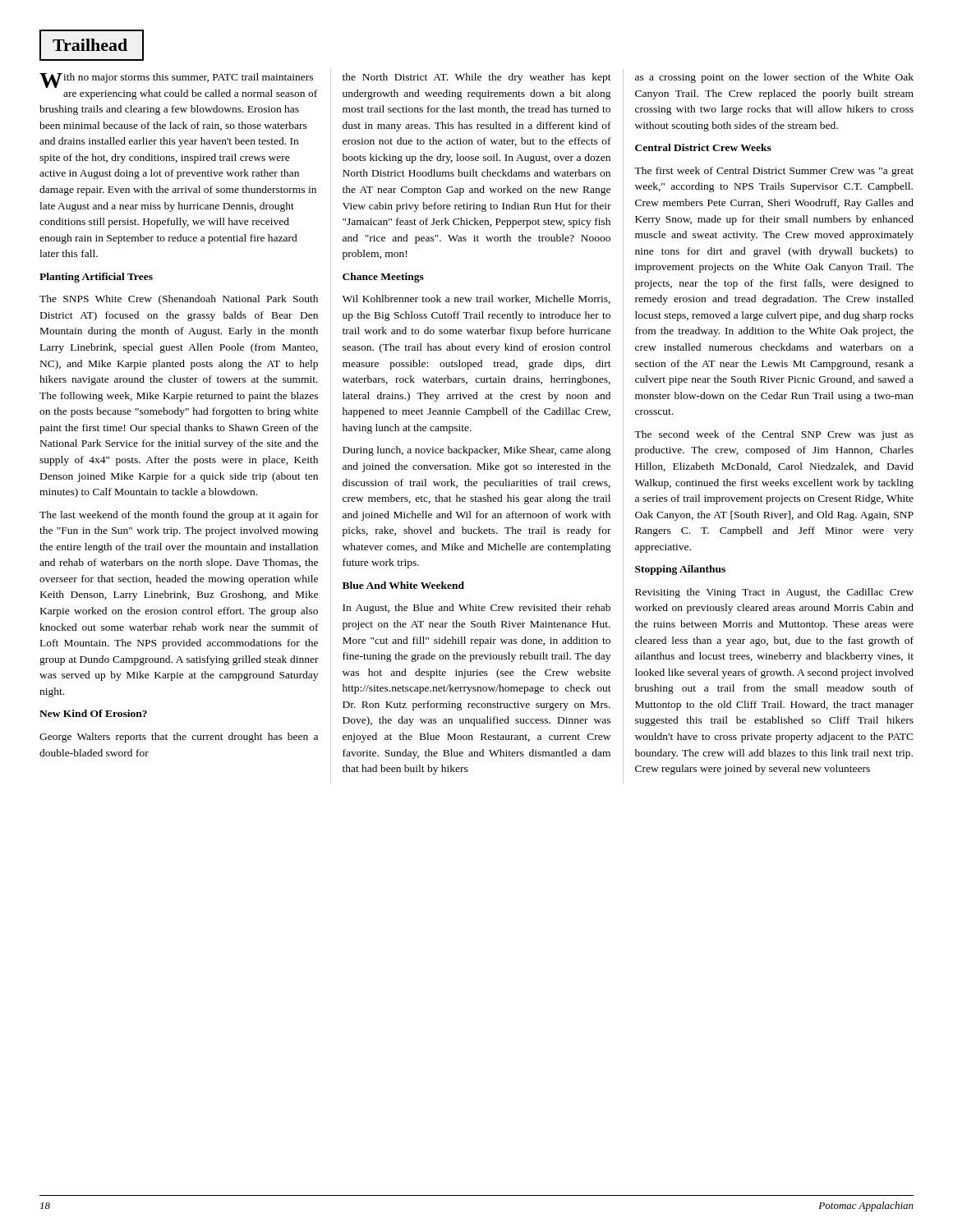Click on the section header containing "Planting Artificial Trees"
The height and width of the screenshot is (1232, 953).
coord(96,278)
